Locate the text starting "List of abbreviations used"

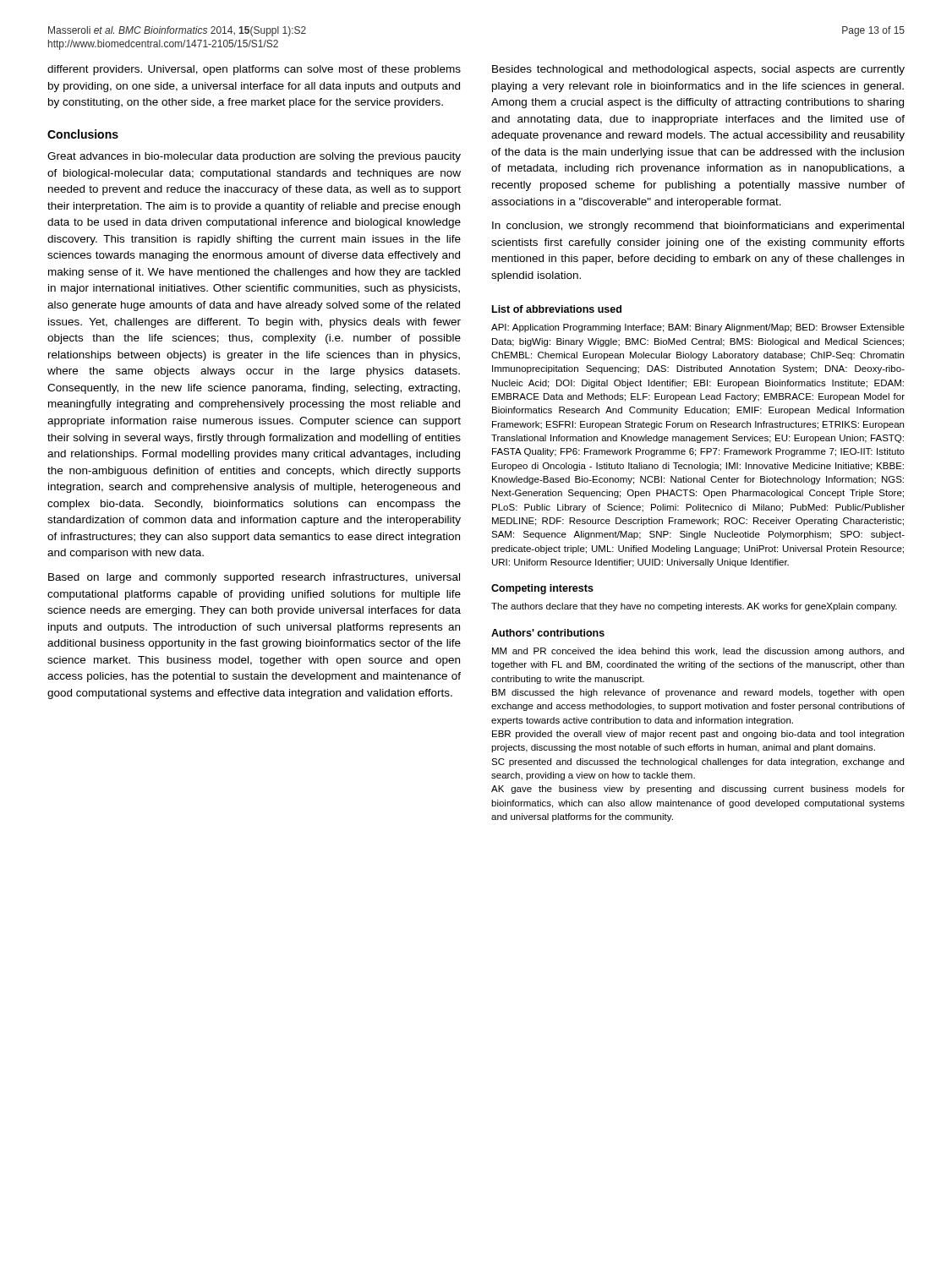click(x=557, y=310)
